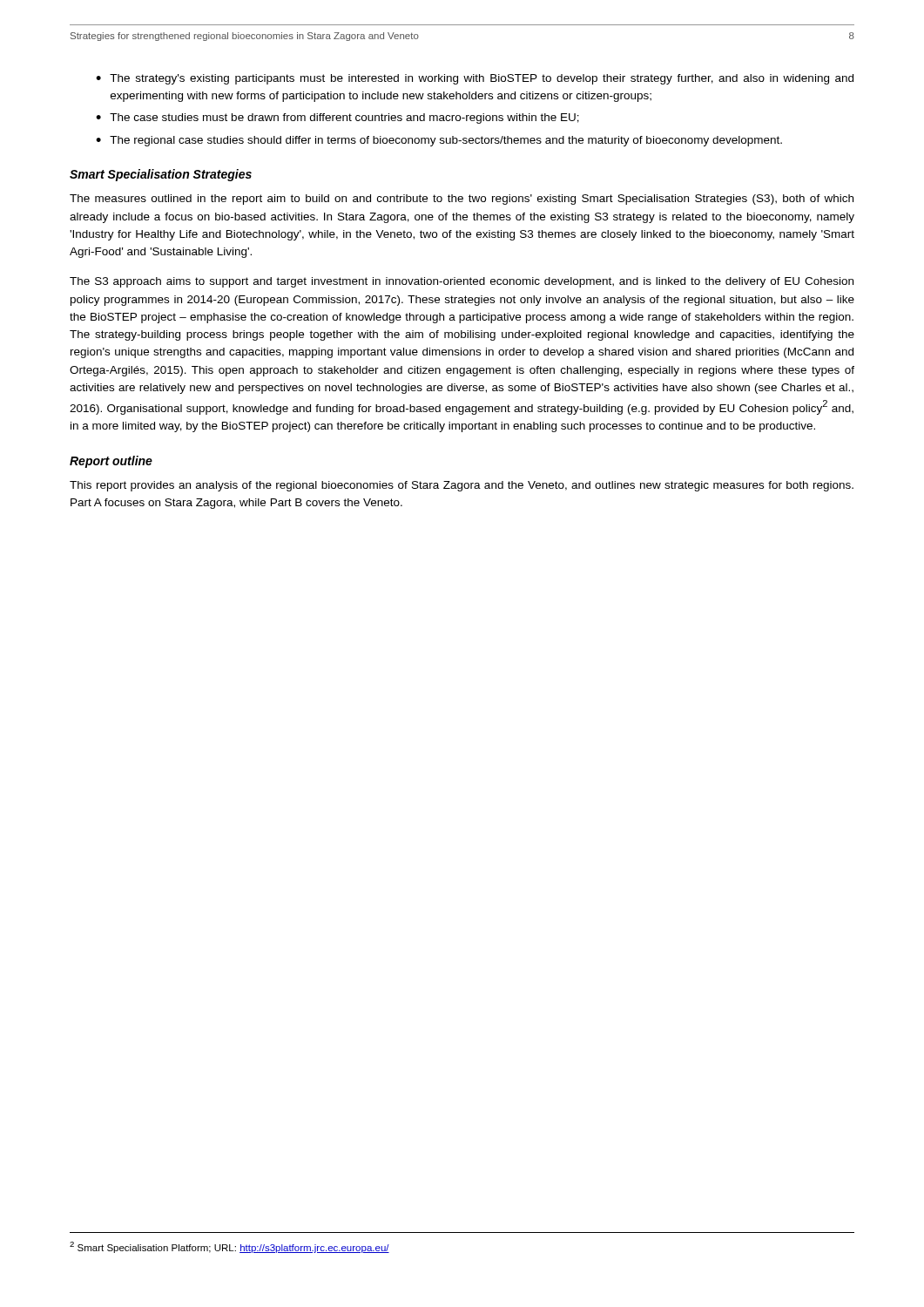The height and width of the screenshot is (1307, 924).
Task: Locate the block of text that opens with "• The regional case"
Action: (x=439, y=140)
